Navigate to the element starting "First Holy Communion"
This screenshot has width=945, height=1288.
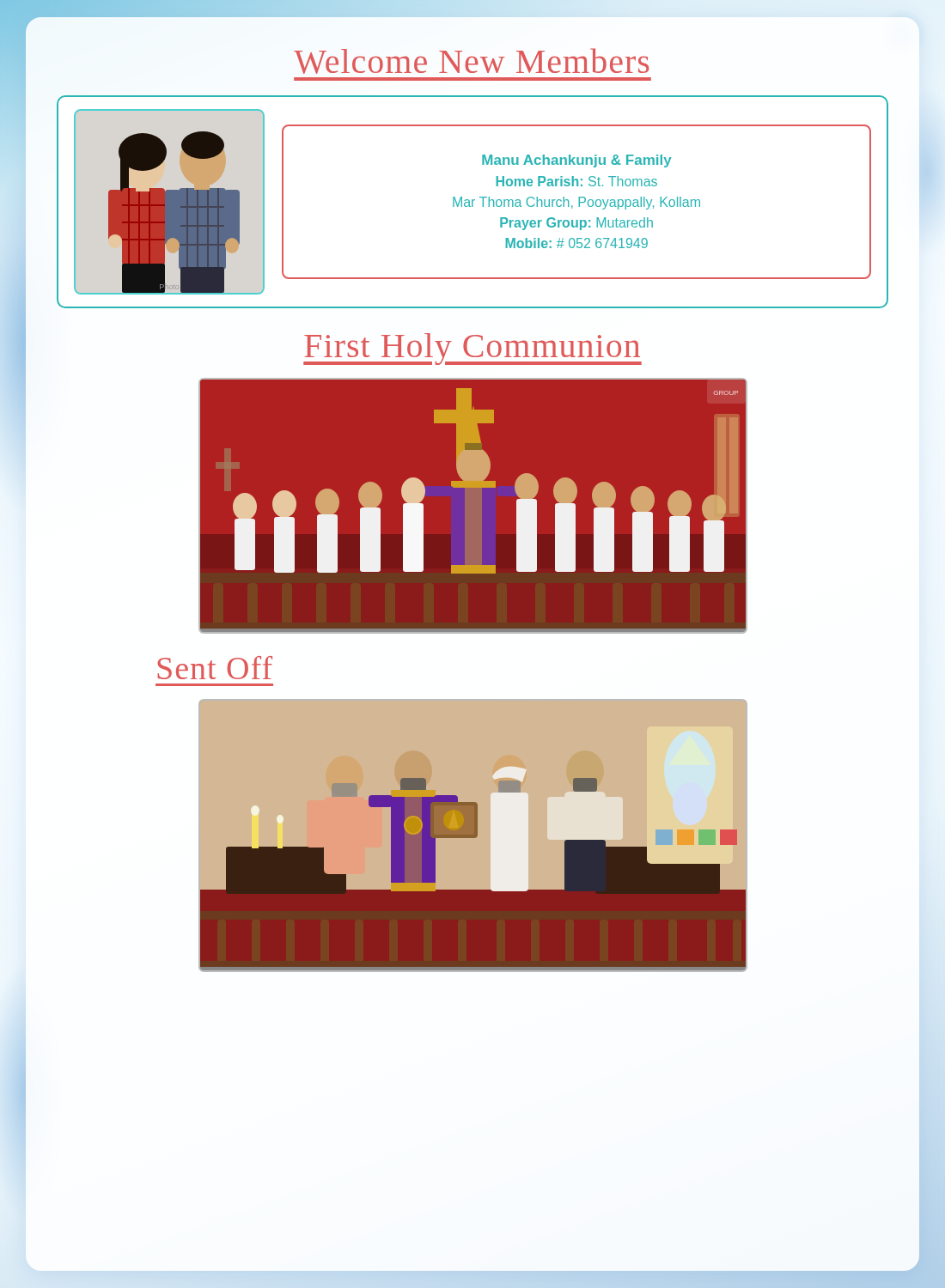click(472, 346)
